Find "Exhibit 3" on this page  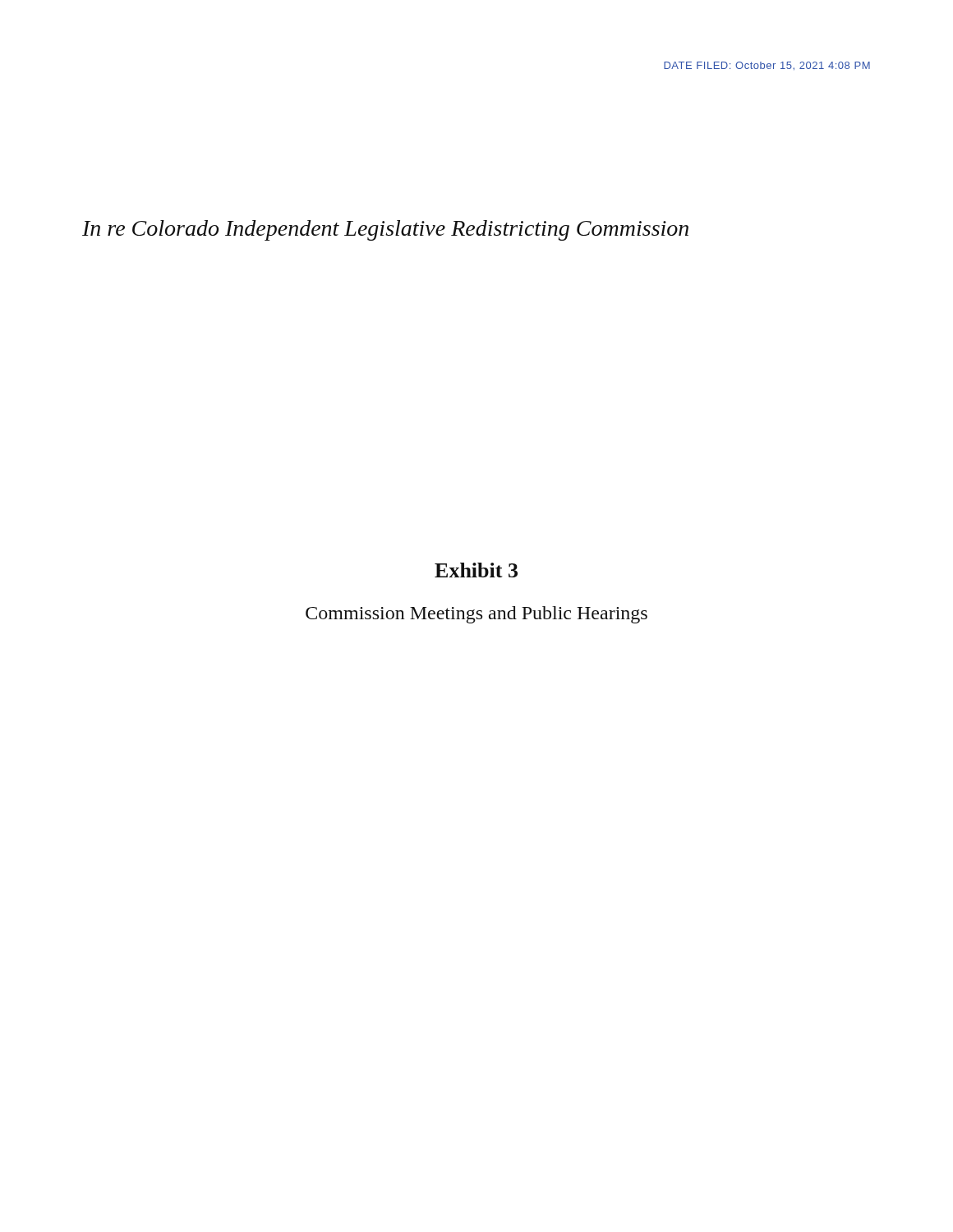pyautogui.click(x=476, y=570)
